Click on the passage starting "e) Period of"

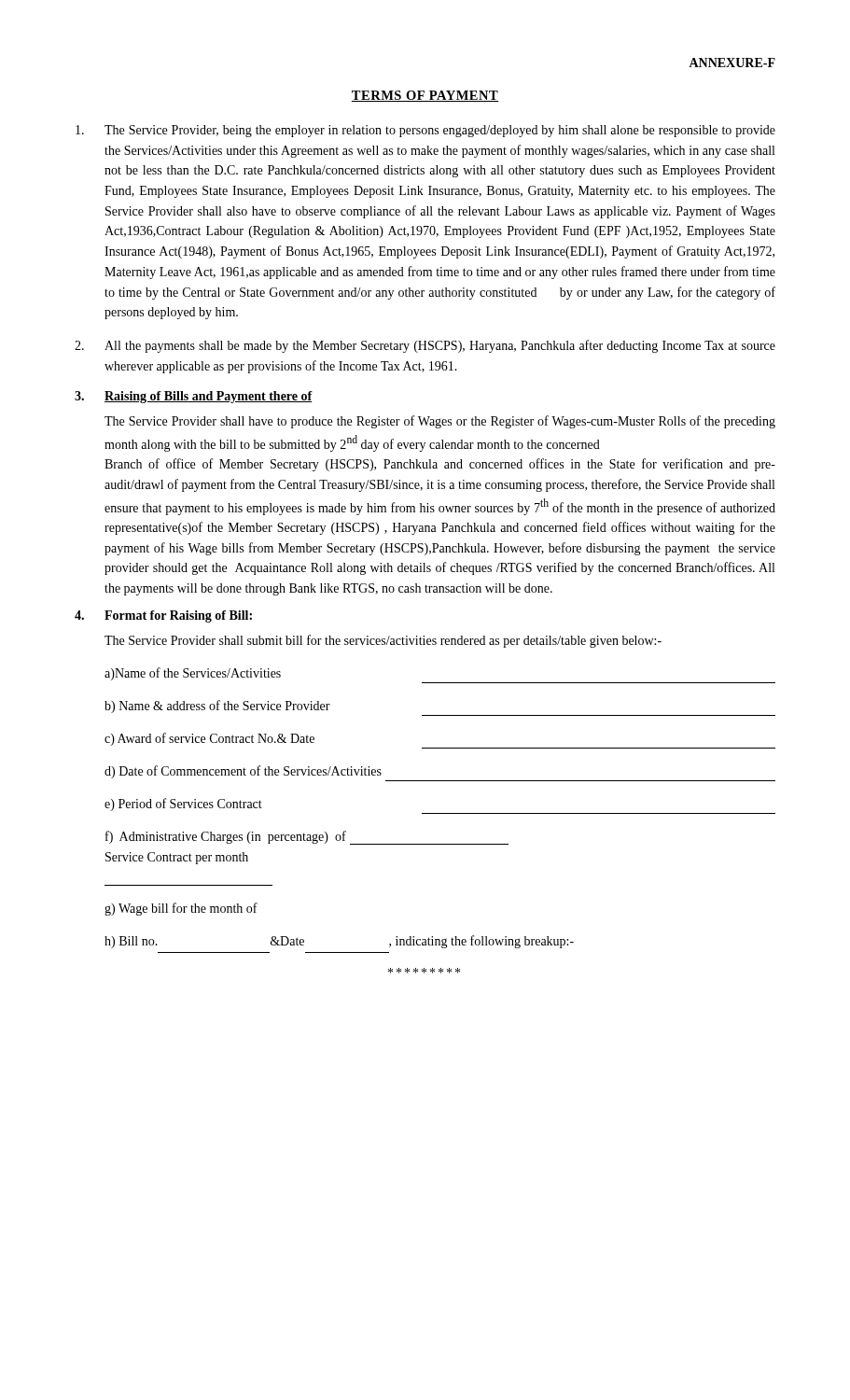[440, 804]
